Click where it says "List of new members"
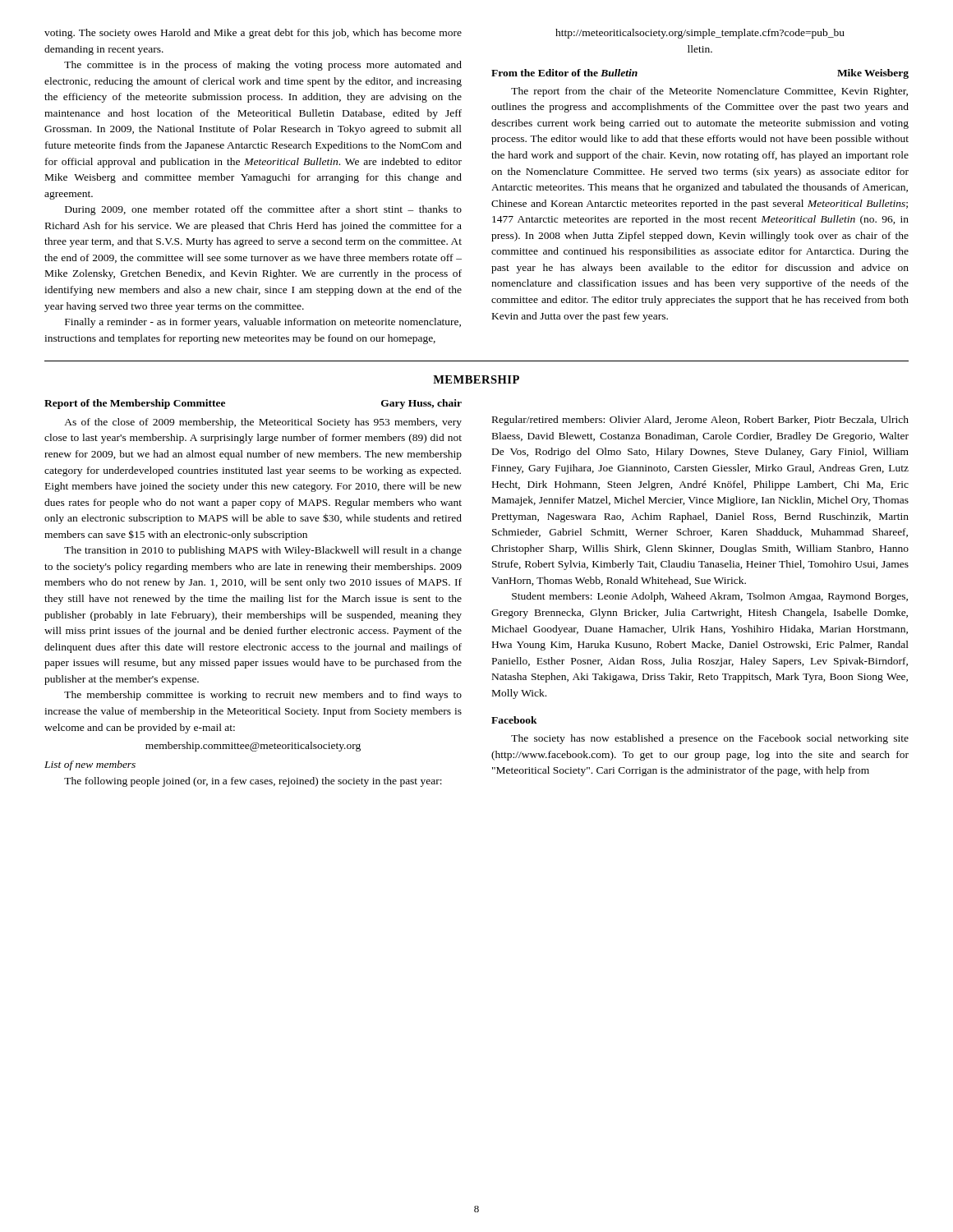This screenshot has height=1232, width=953. coord(90,764)
